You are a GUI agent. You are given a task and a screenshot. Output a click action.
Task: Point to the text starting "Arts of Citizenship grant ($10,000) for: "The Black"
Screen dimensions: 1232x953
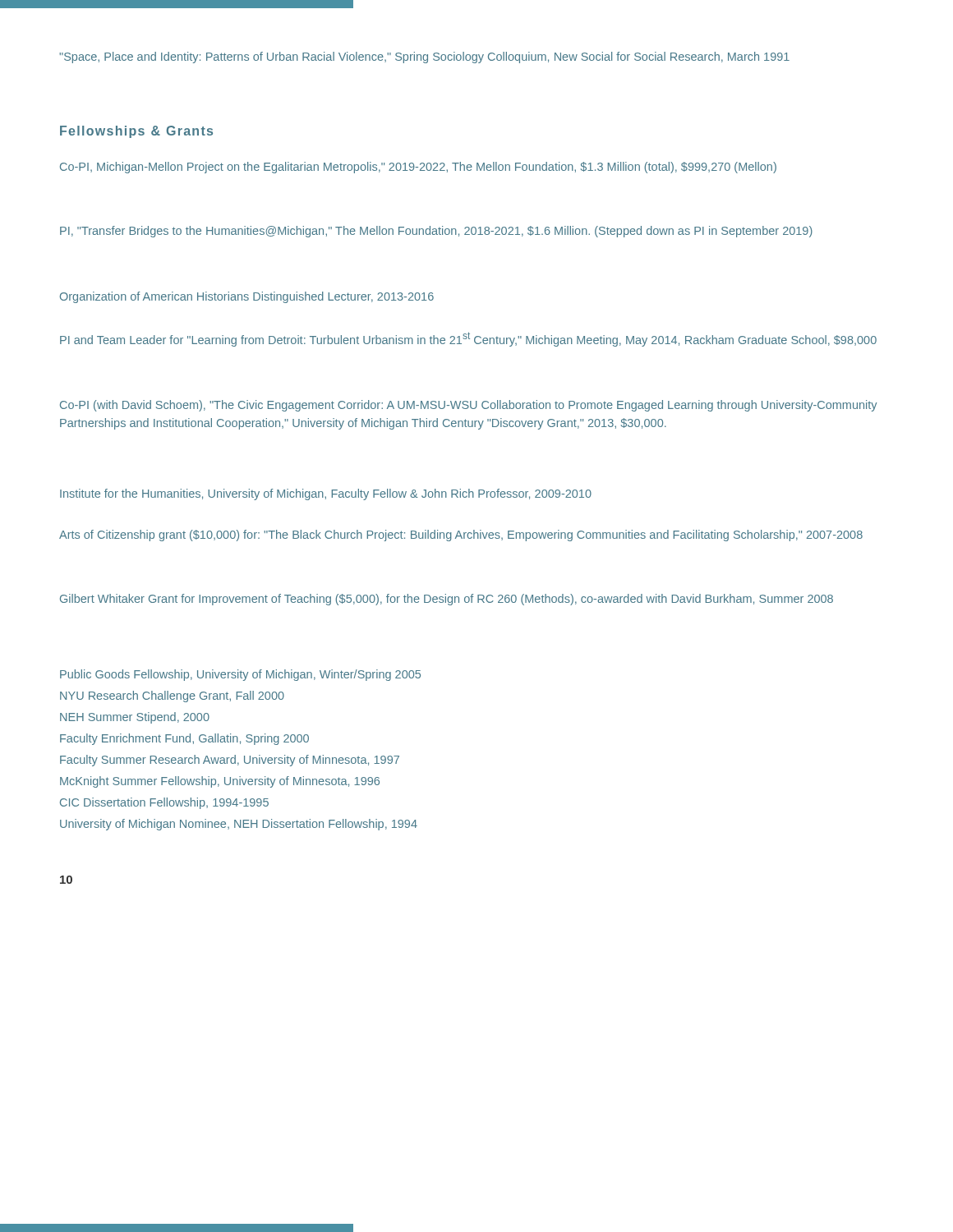click(x=461, y=535)
